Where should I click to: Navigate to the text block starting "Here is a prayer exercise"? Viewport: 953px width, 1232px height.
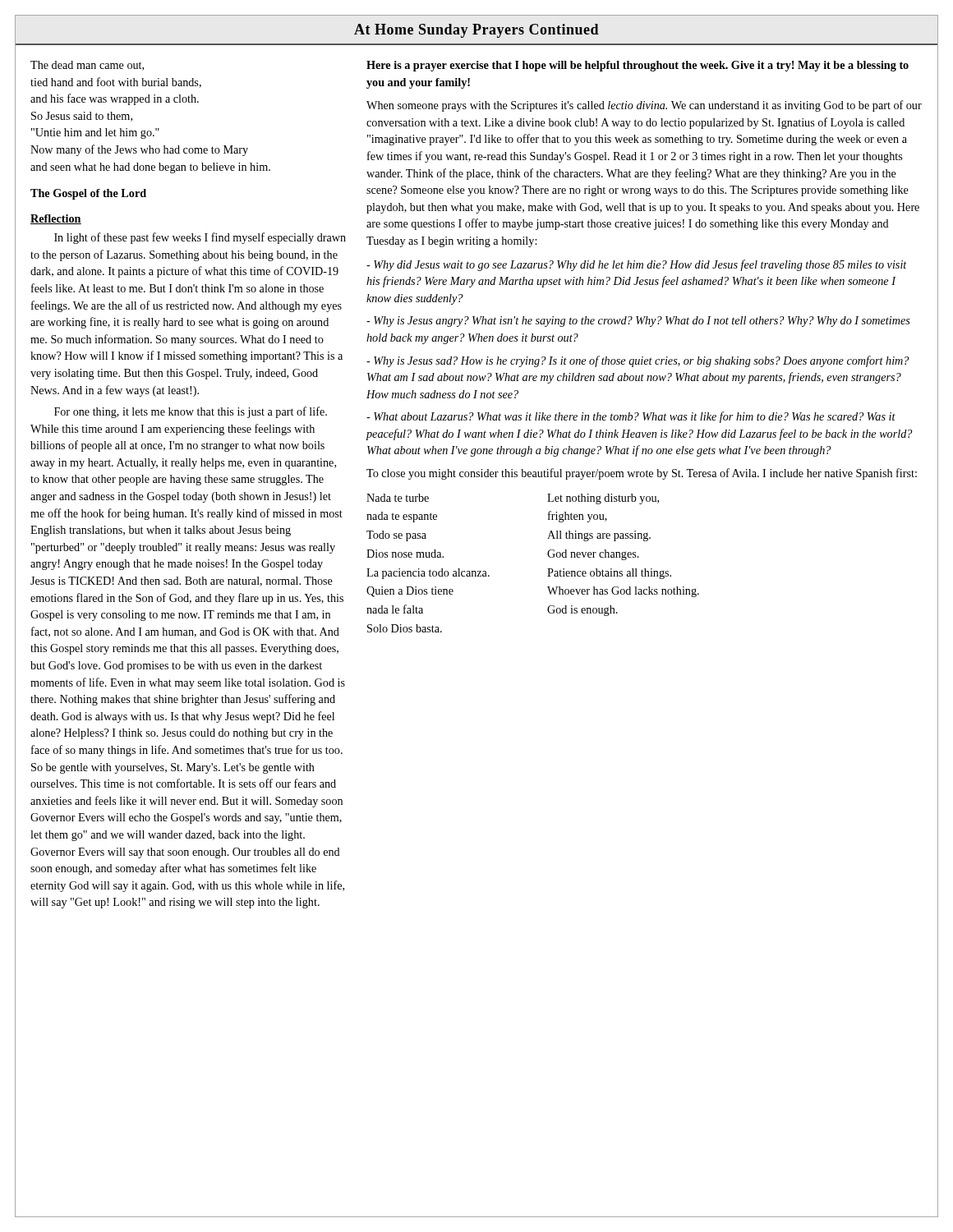click(645, 74)
